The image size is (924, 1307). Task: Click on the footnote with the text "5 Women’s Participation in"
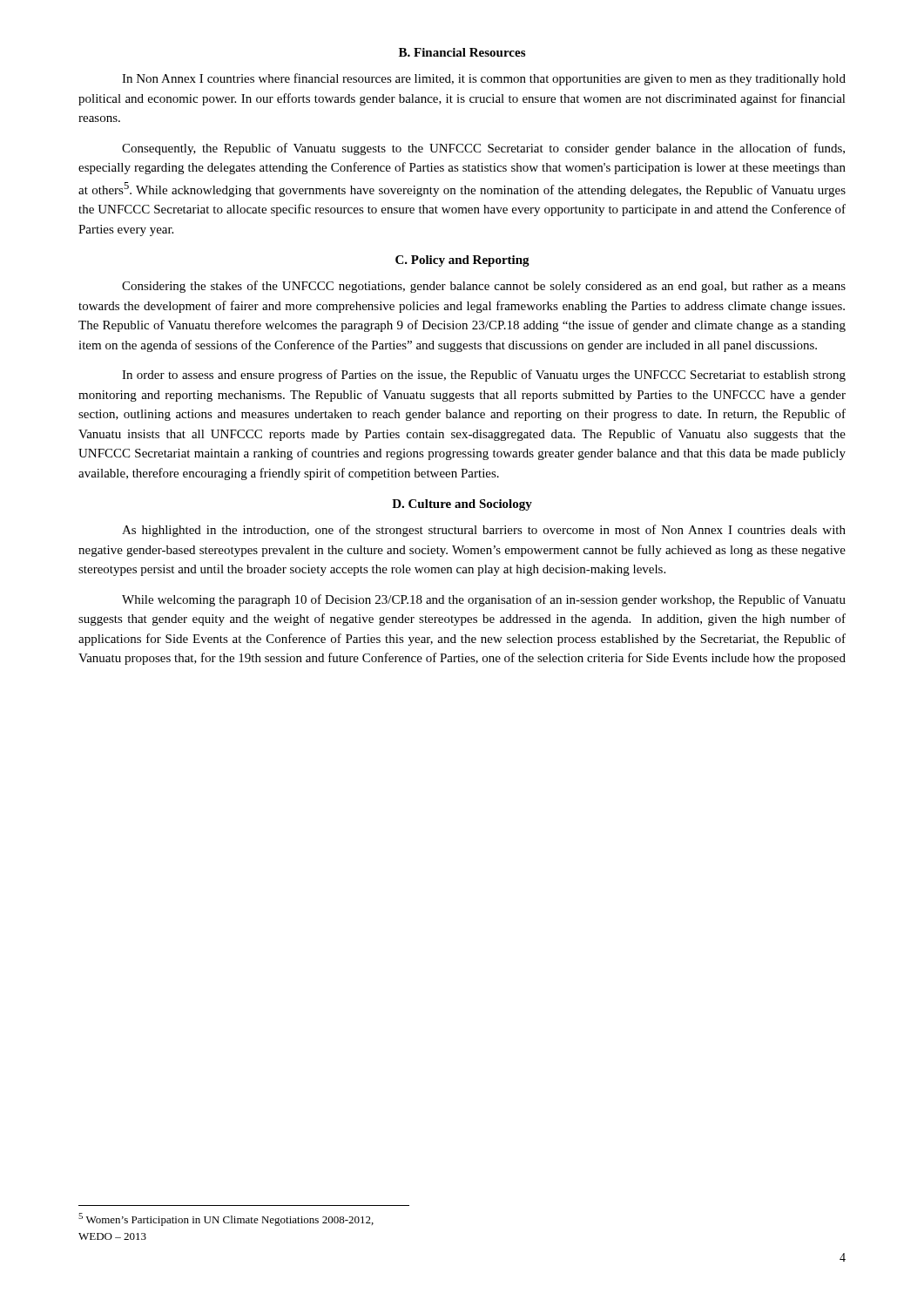click(226, 1226)
